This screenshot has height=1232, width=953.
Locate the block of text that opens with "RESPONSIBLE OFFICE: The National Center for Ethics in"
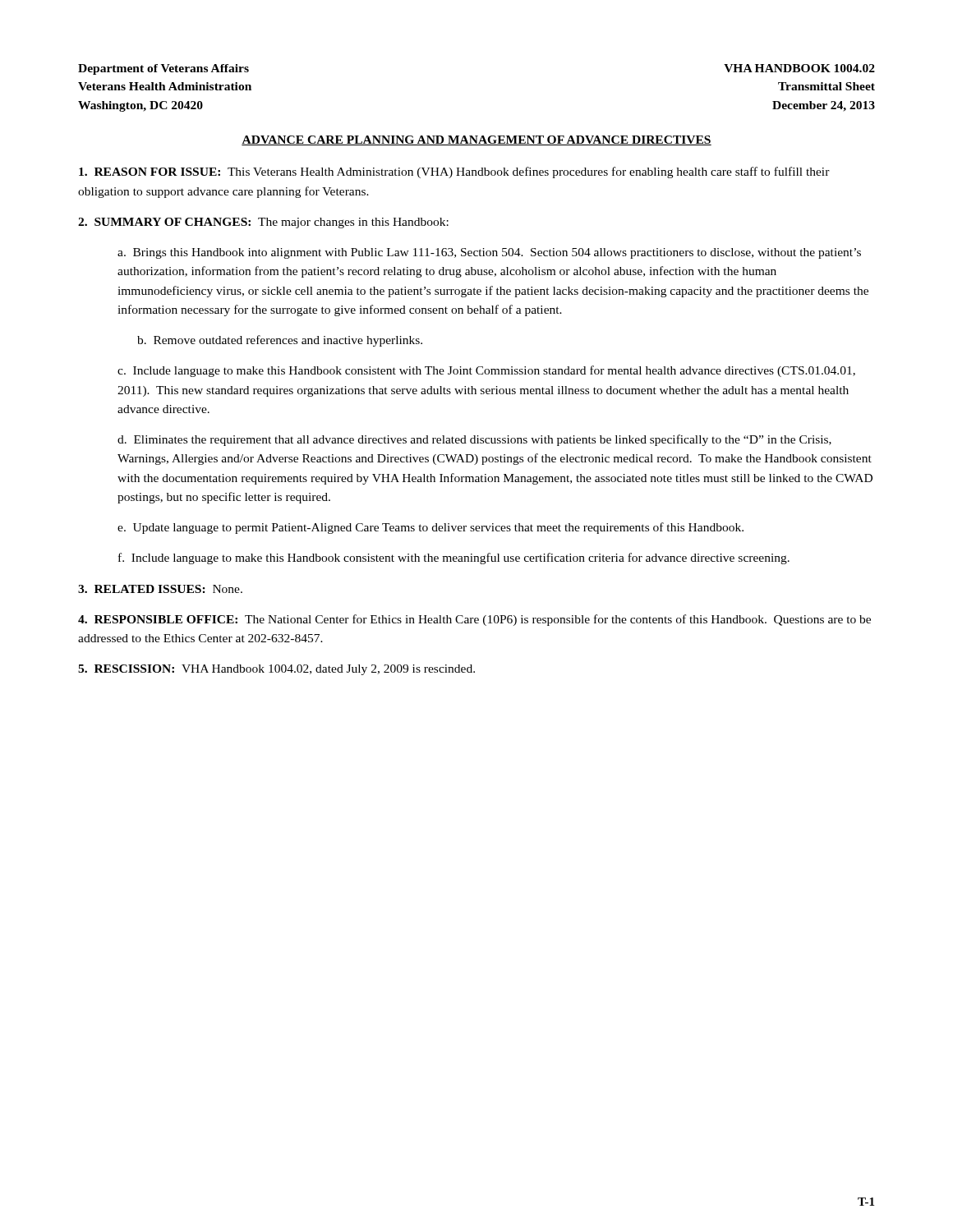click(475, 628)
